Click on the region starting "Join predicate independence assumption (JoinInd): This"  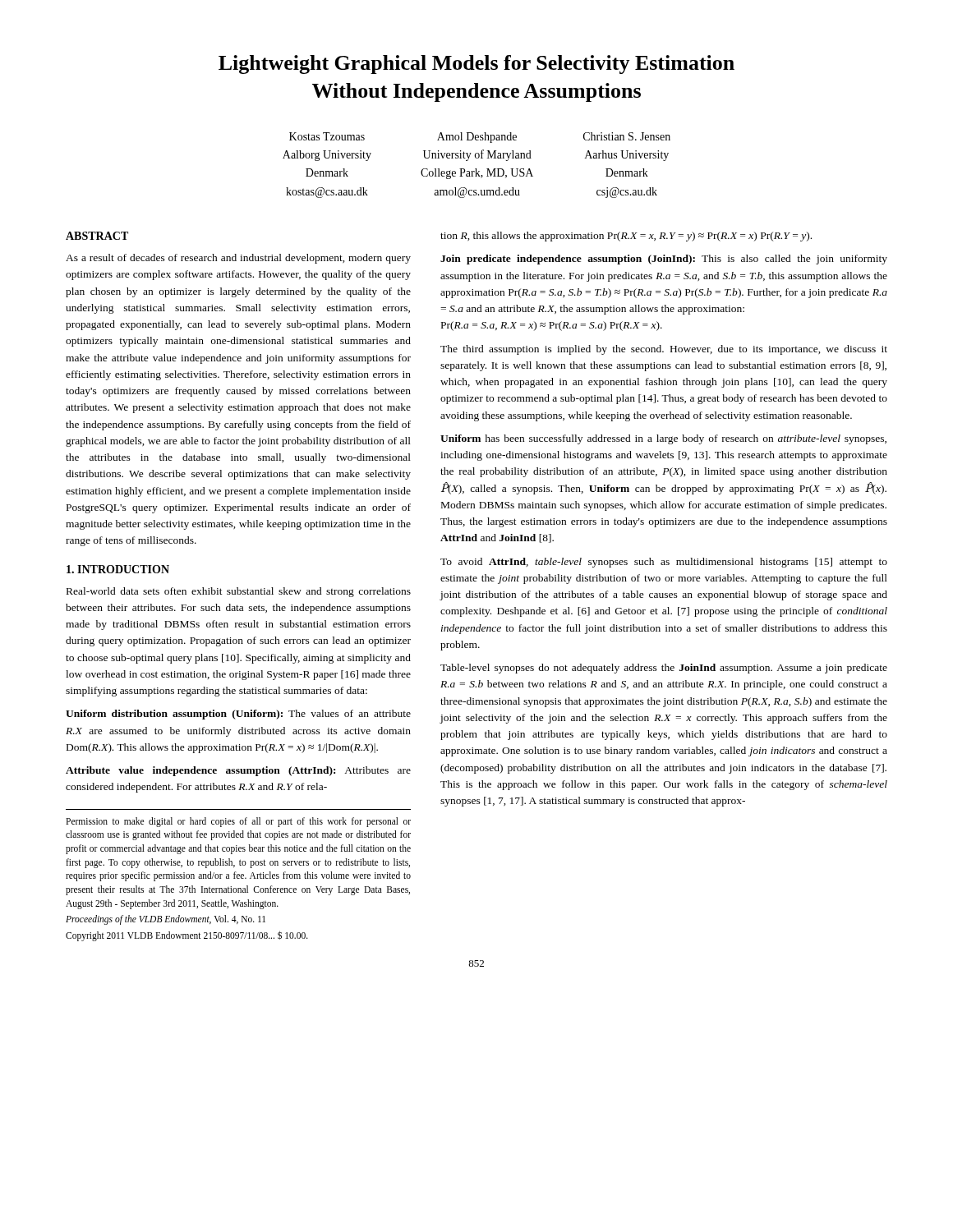click(x=664, y=292)
